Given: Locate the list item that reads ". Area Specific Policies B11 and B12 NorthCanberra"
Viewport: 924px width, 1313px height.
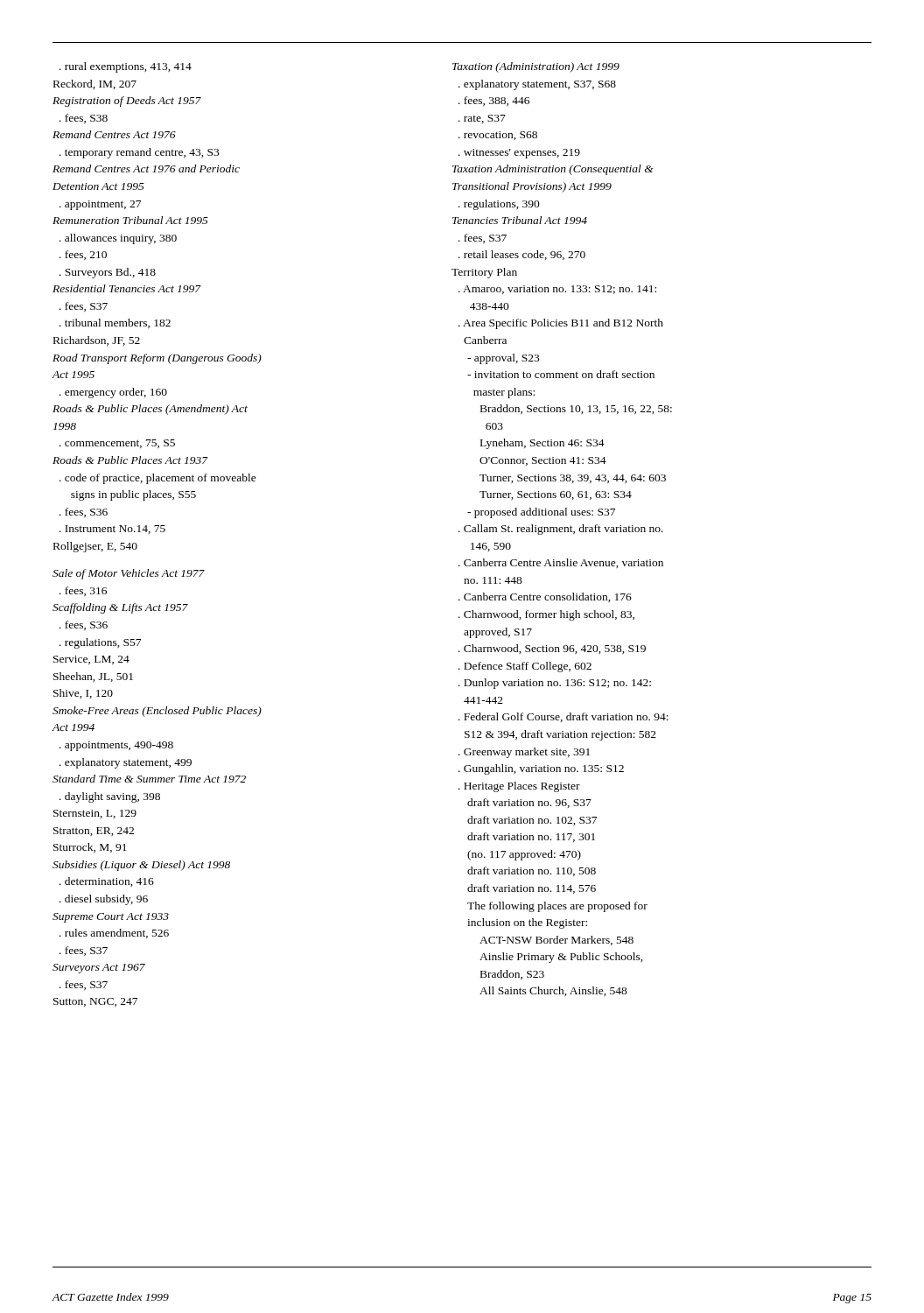Looking at the screenshot, I should click(560, 332).
